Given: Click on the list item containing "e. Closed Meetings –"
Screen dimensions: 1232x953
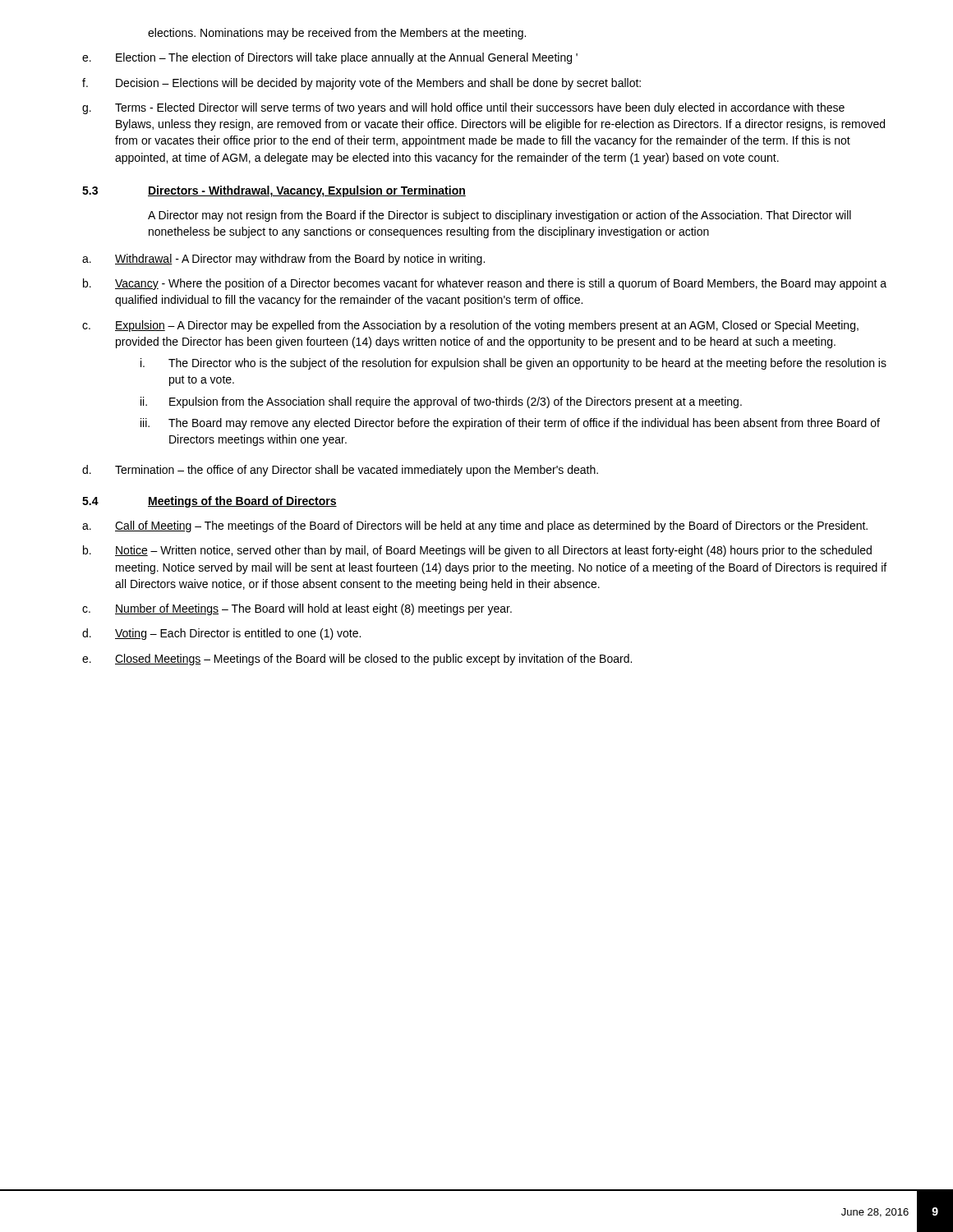Looking at the screenshot, I should pos(485,659).
